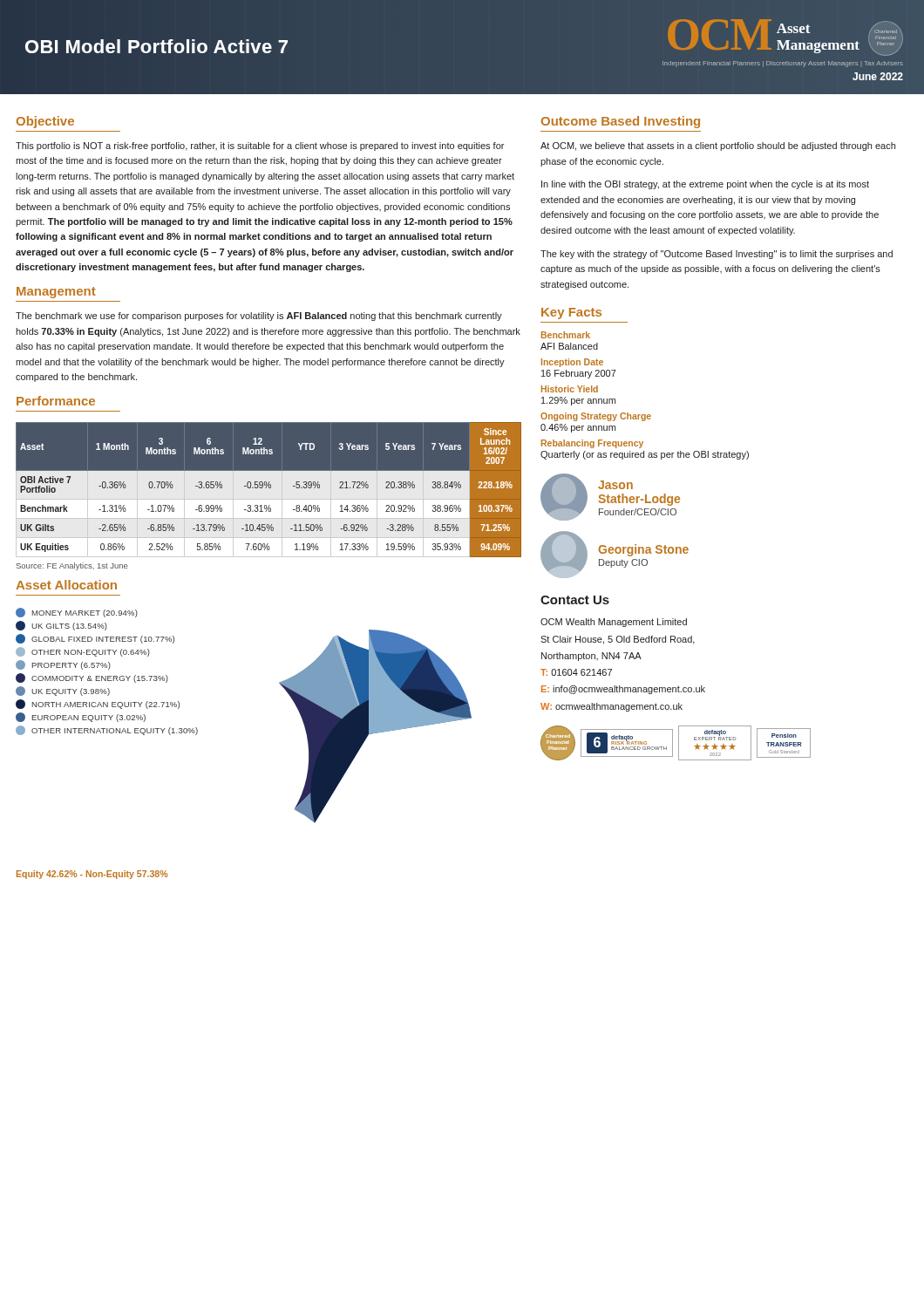Click on the text block starting "NORTH AMERICAN EQUITY (22.71%)"

98,704
